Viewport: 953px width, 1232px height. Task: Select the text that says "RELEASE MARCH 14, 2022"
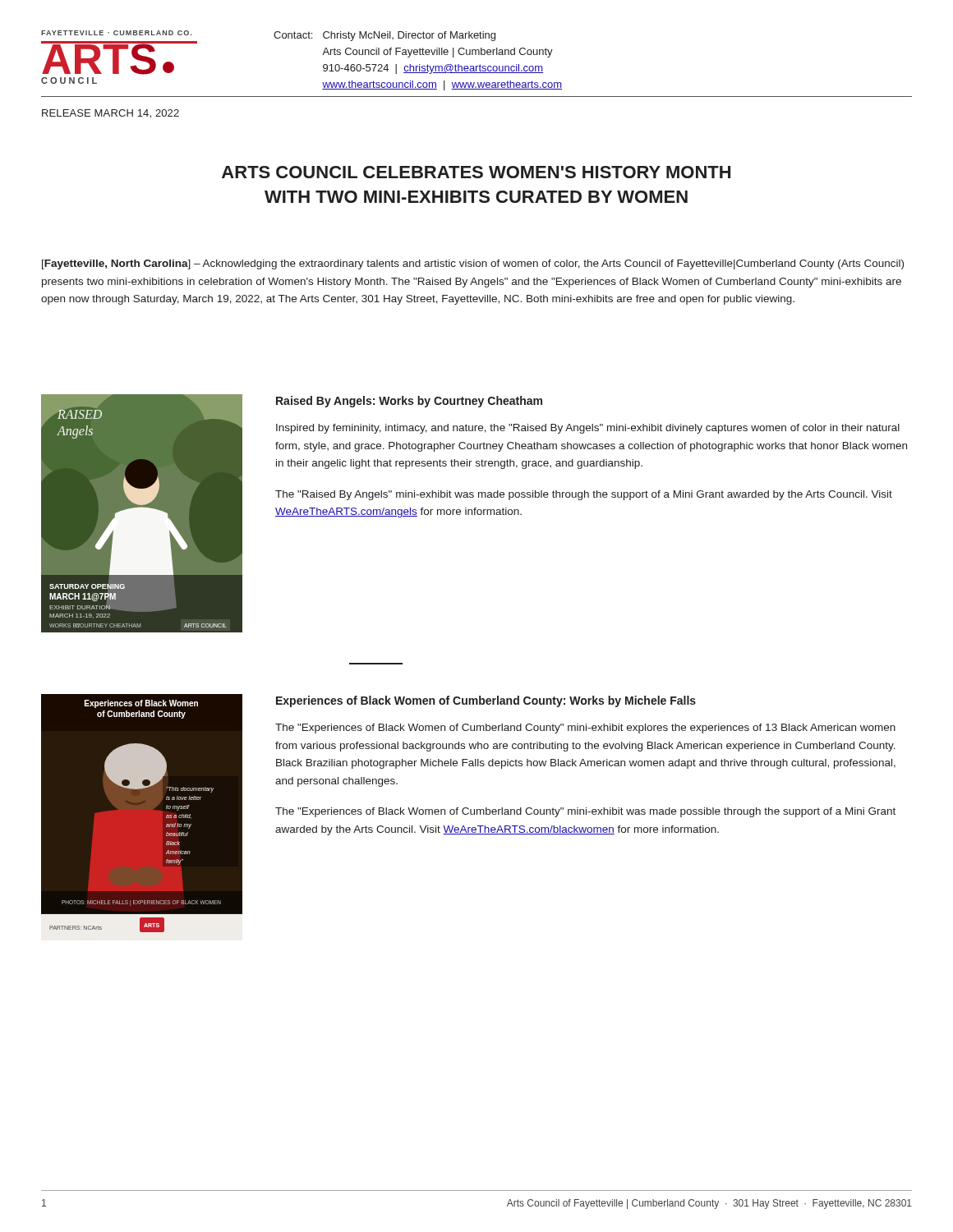click(x=110, y=113)
